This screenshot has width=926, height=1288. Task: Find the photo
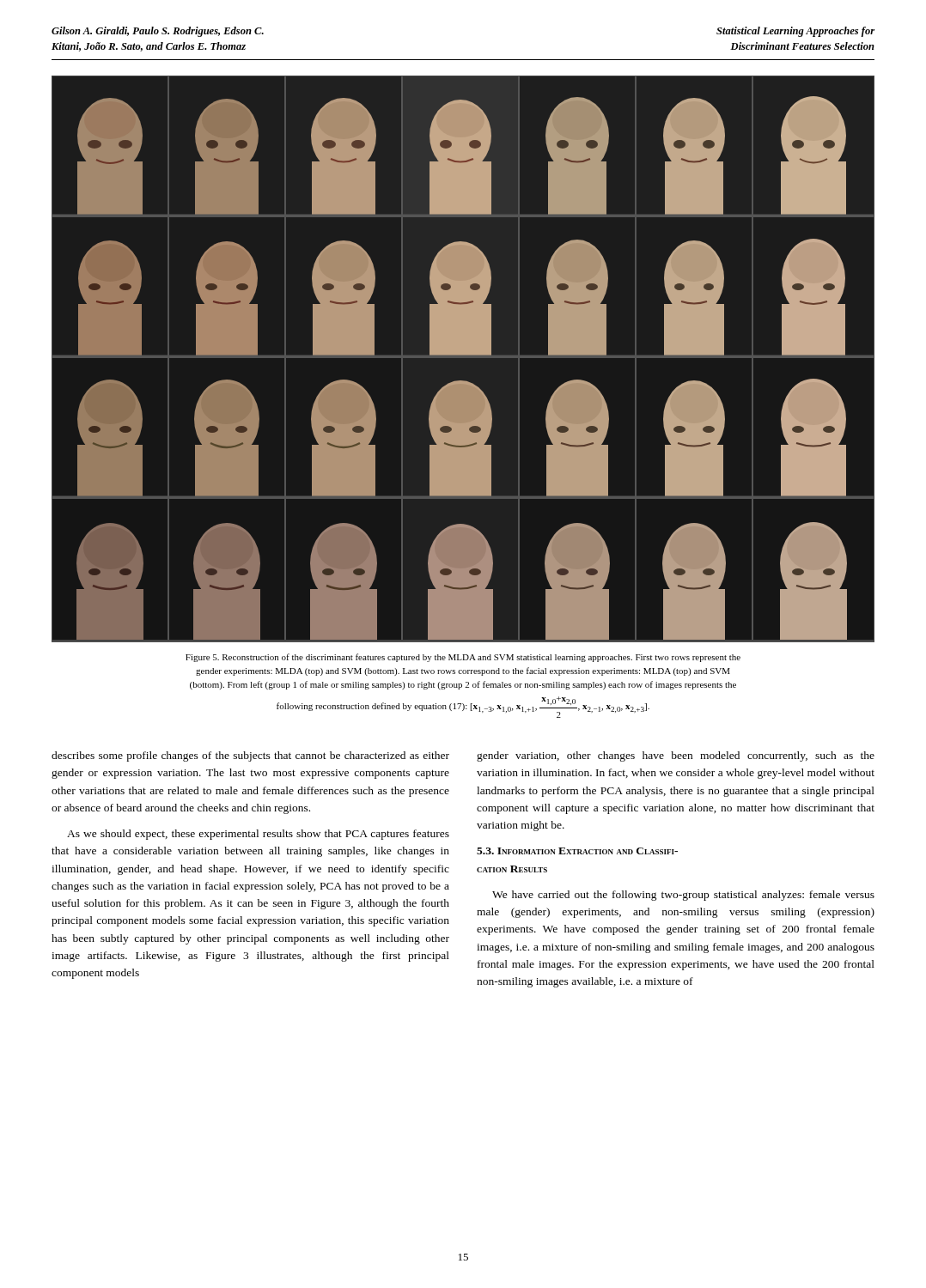point(463,359)
